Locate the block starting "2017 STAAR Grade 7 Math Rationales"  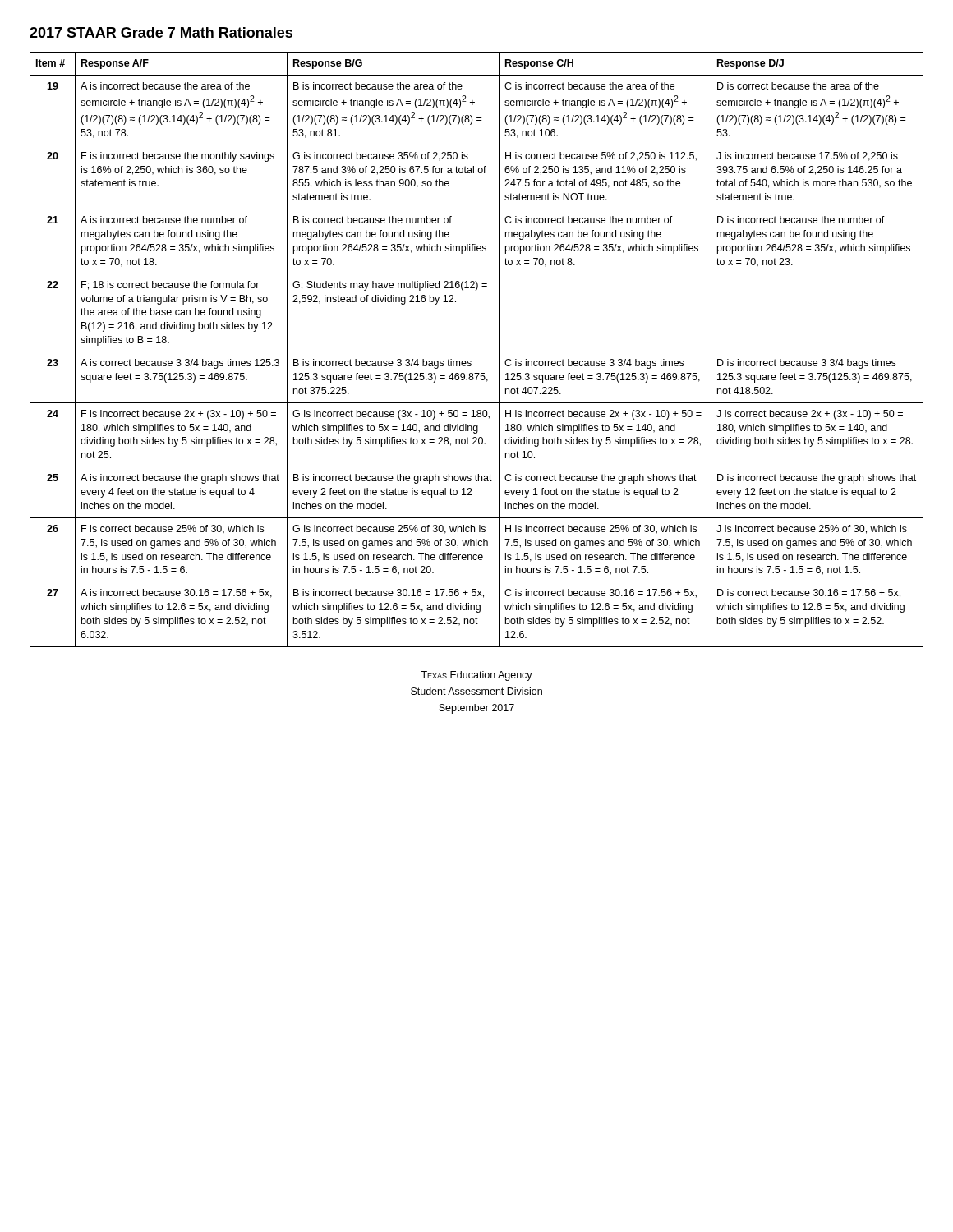pyautogui.click(x=161, y=32)
